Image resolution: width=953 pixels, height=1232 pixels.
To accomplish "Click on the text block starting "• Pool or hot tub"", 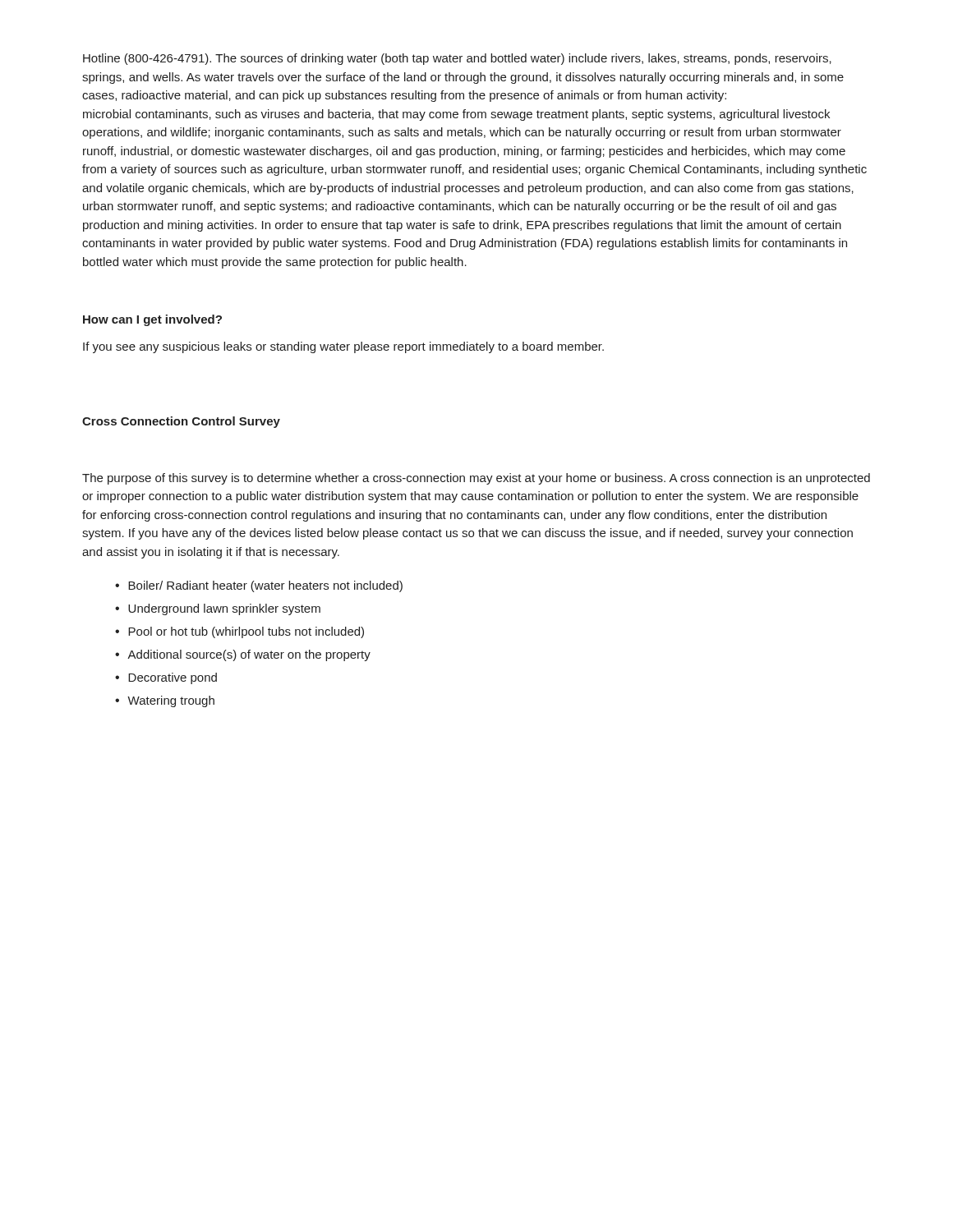I will point(239,632).
